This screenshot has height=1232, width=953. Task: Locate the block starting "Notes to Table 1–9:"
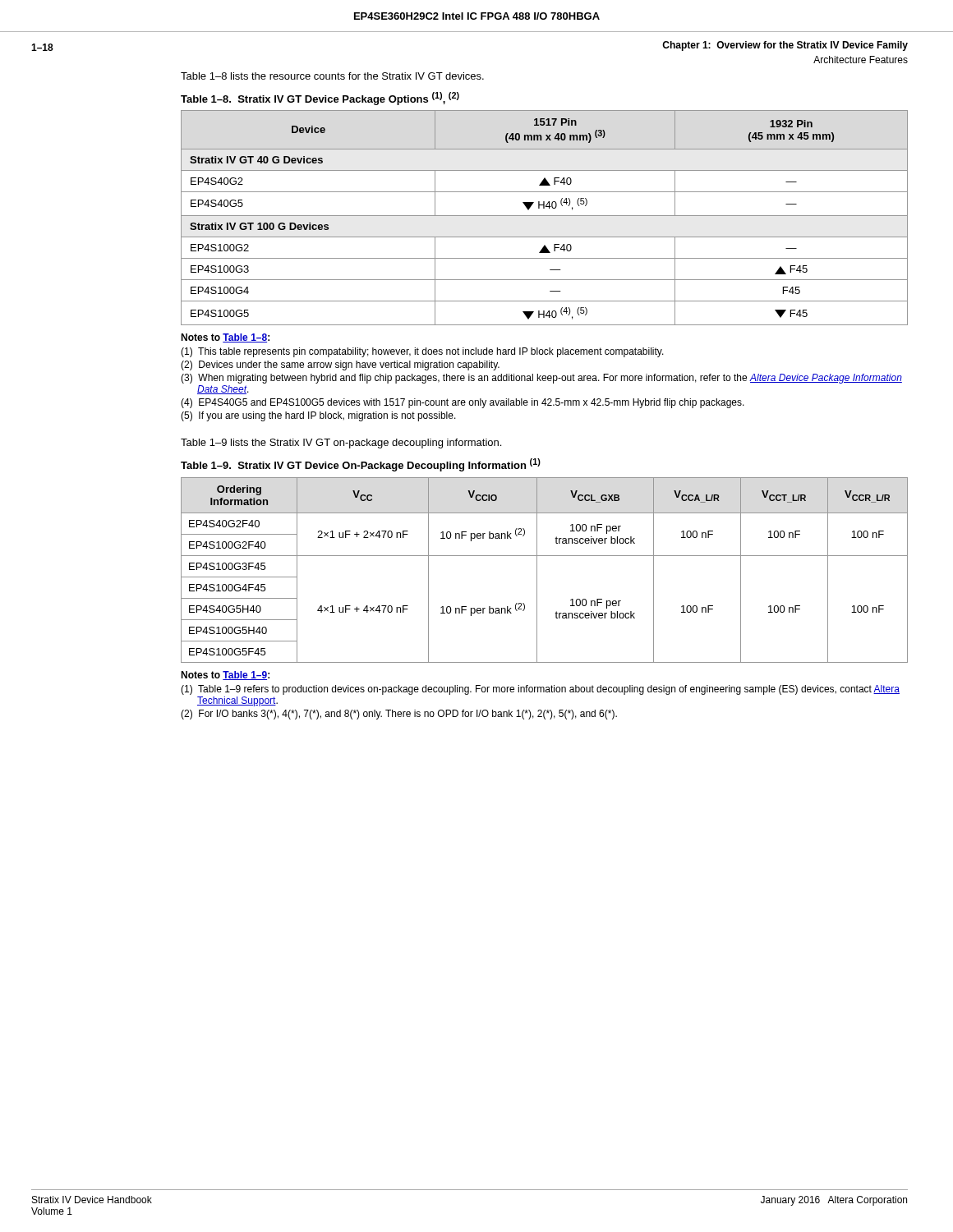544,694
